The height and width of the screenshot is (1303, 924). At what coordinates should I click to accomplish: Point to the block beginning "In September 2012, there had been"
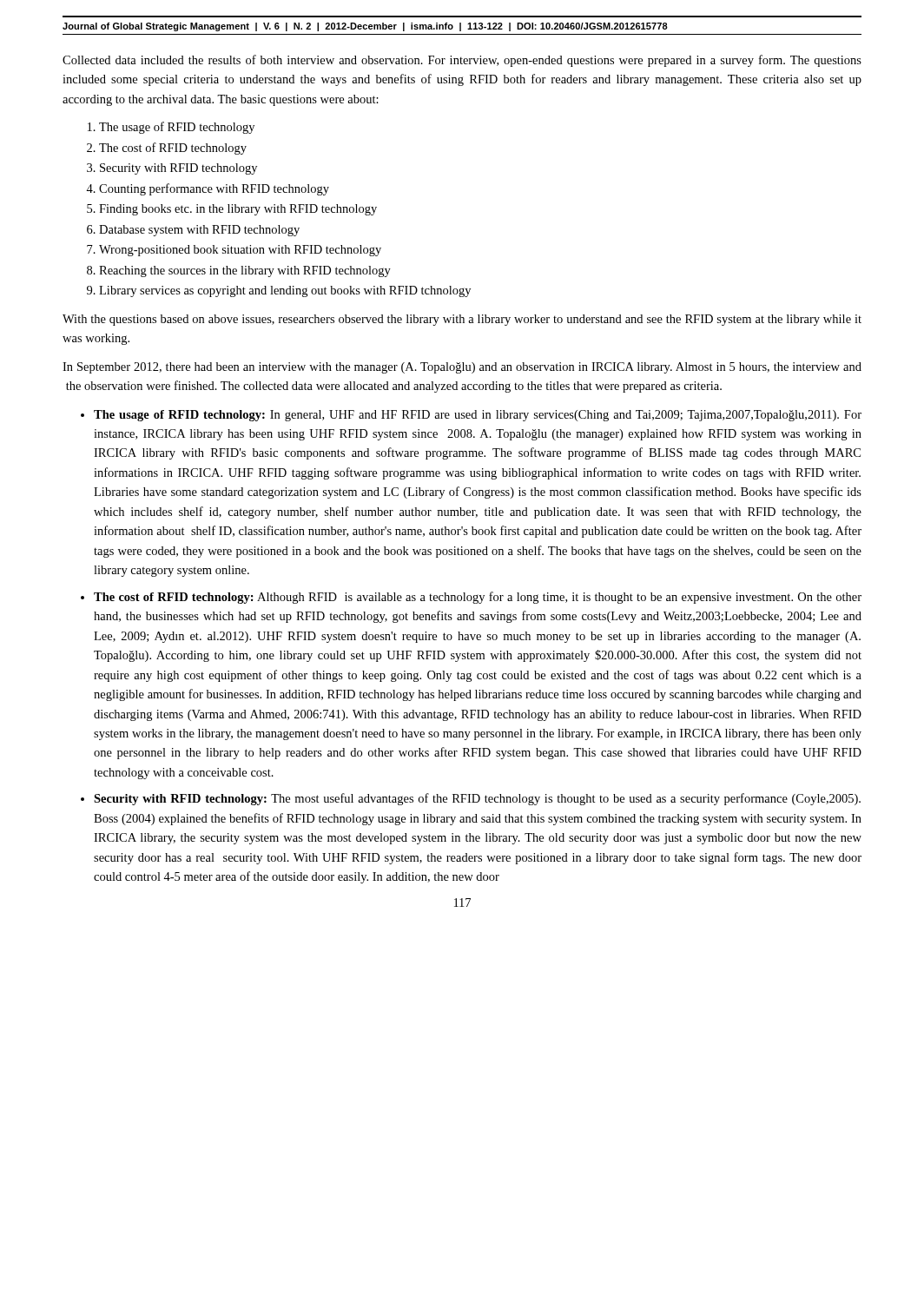[462, 376]
